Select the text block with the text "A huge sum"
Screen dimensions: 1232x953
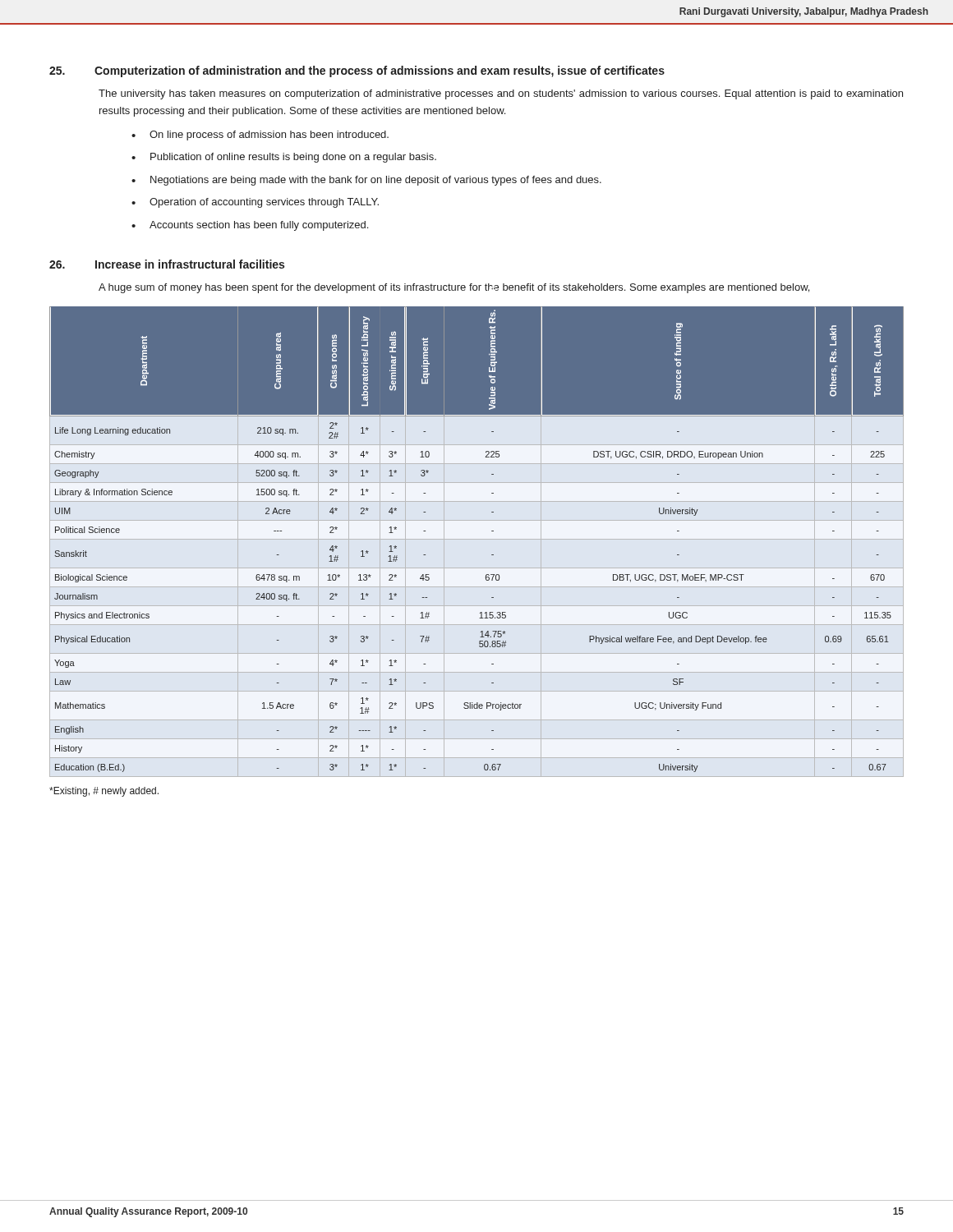click(x=454, y=287)
